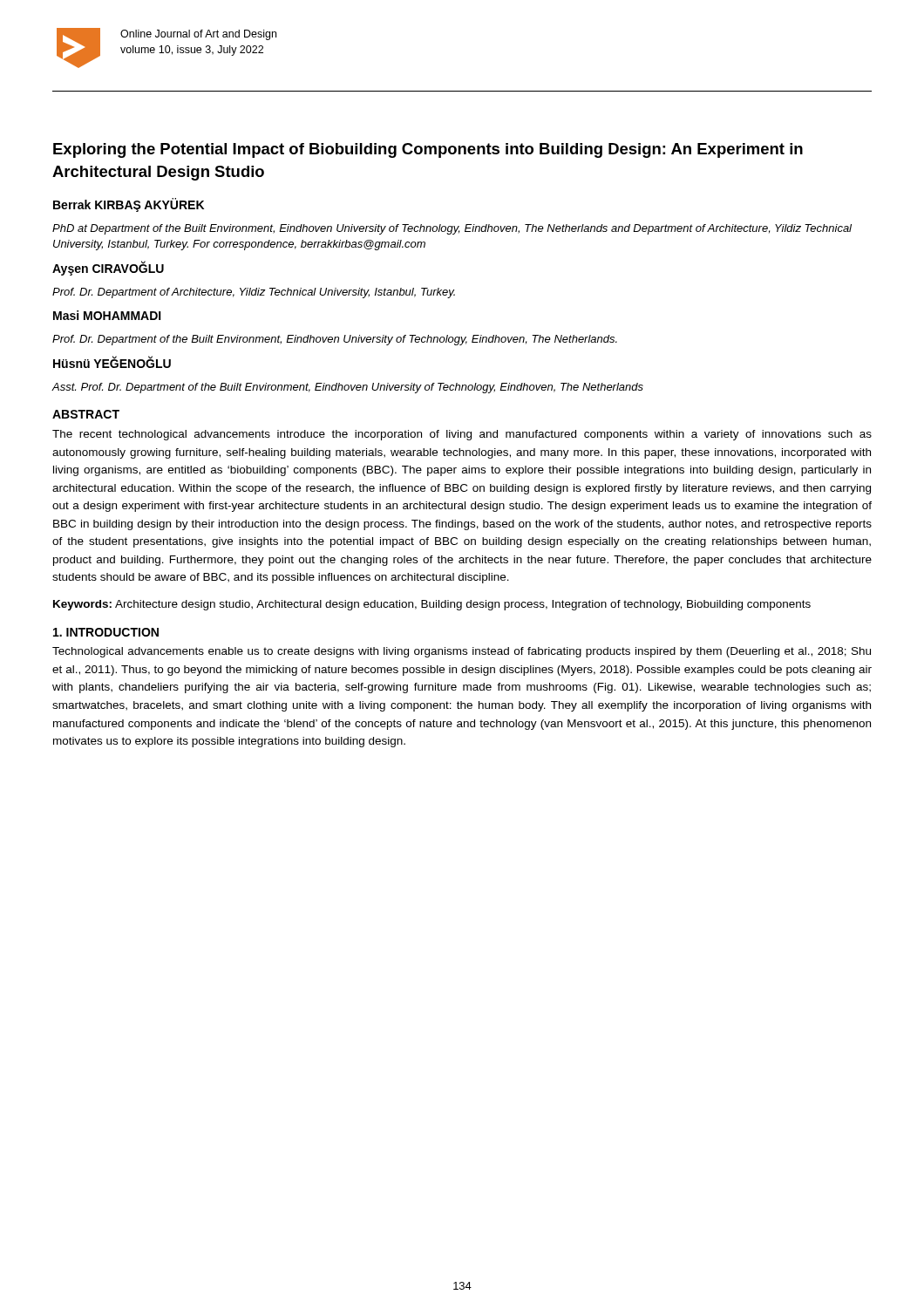
Task: Click on the element starting "Exploring the Potential Impact"
Action: click(462, 160)
